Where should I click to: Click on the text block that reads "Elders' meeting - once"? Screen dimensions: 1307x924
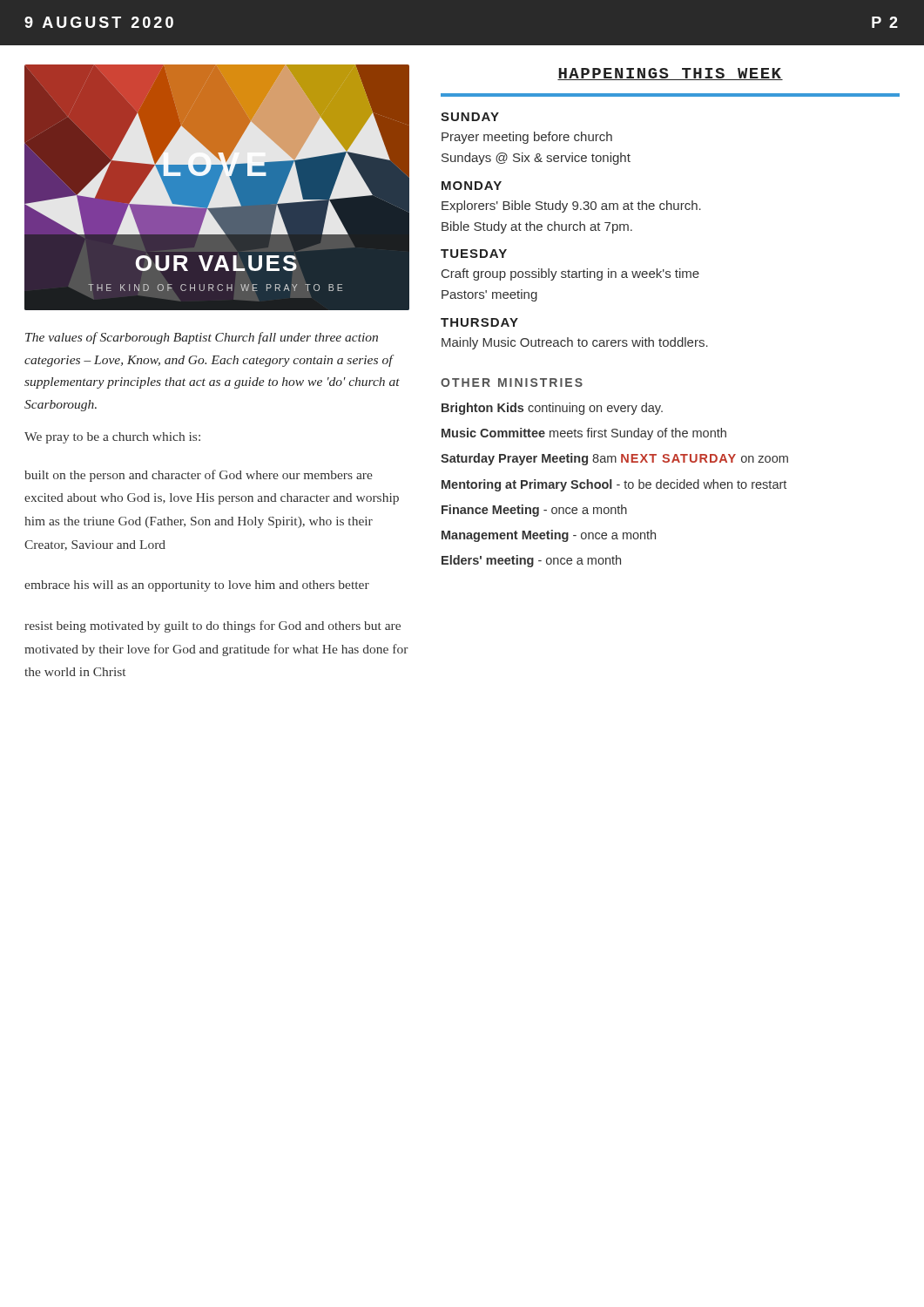531,560
